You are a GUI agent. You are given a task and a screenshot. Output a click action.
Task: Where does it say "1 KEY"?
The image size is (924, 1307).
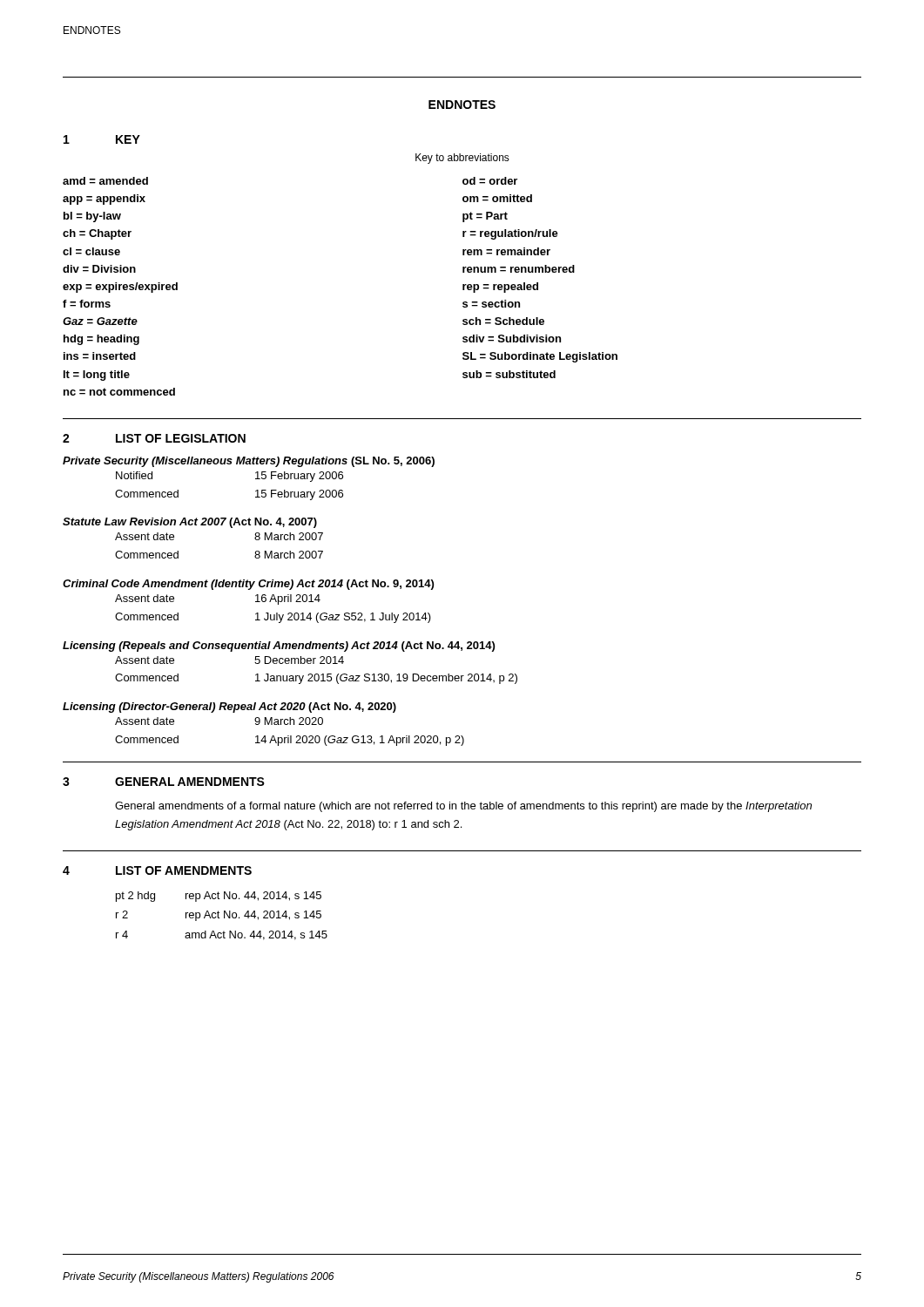point(67,139)
